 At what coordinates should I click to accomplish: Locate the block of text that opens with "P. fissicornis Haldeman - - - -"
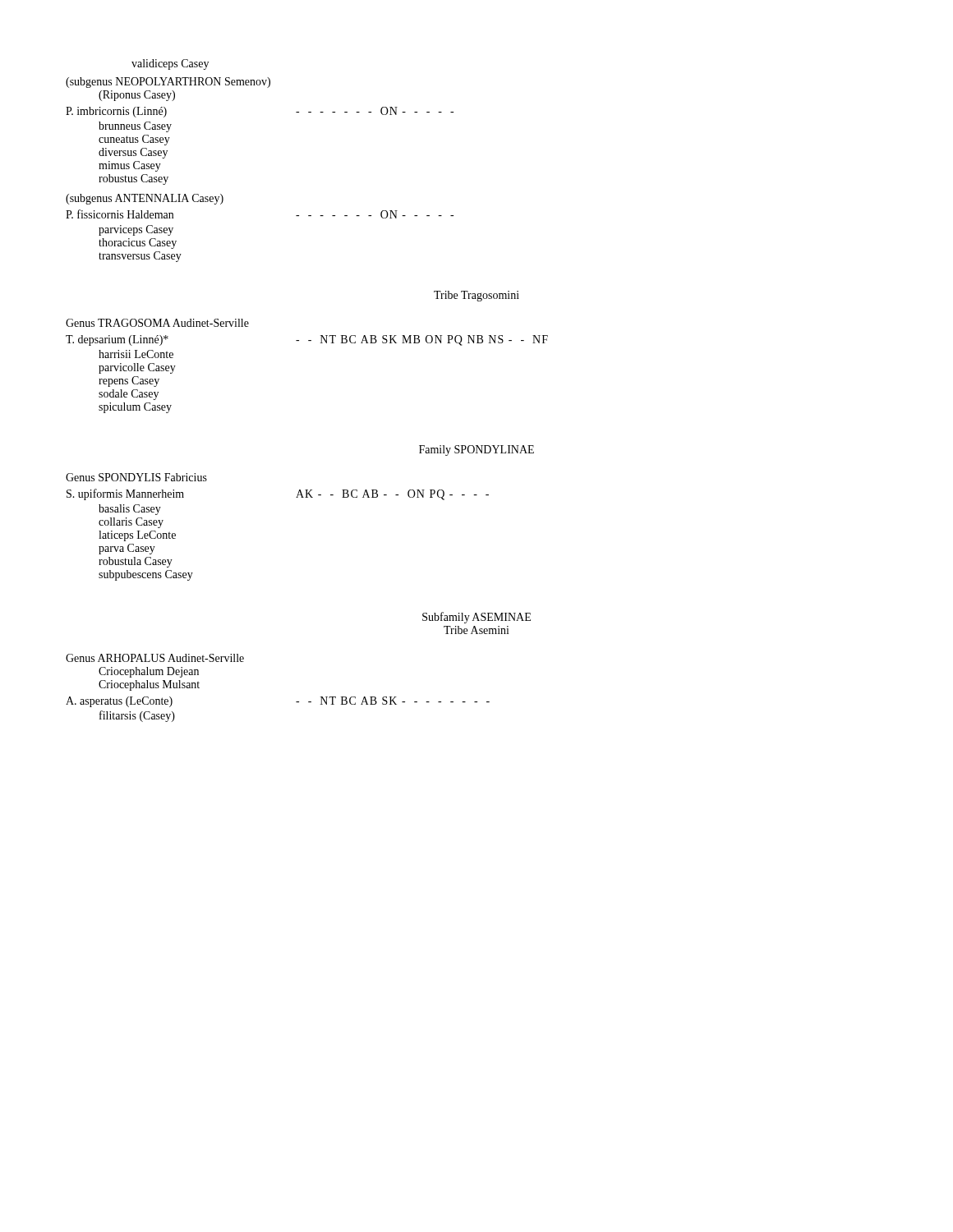pos(118,214)
